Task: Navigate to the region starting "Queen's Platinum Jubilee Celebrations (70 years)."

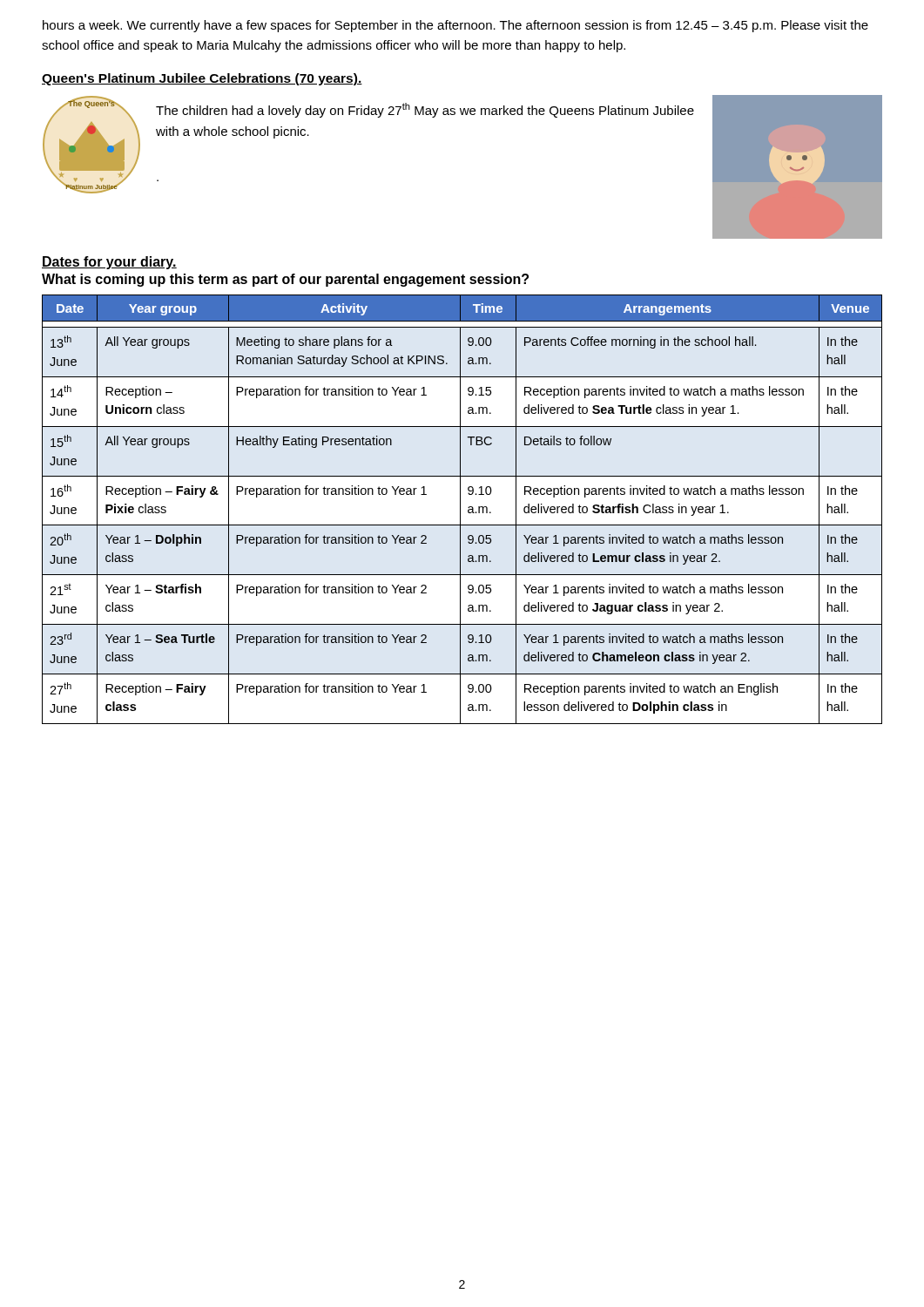Action: click(x=202, y=78)
